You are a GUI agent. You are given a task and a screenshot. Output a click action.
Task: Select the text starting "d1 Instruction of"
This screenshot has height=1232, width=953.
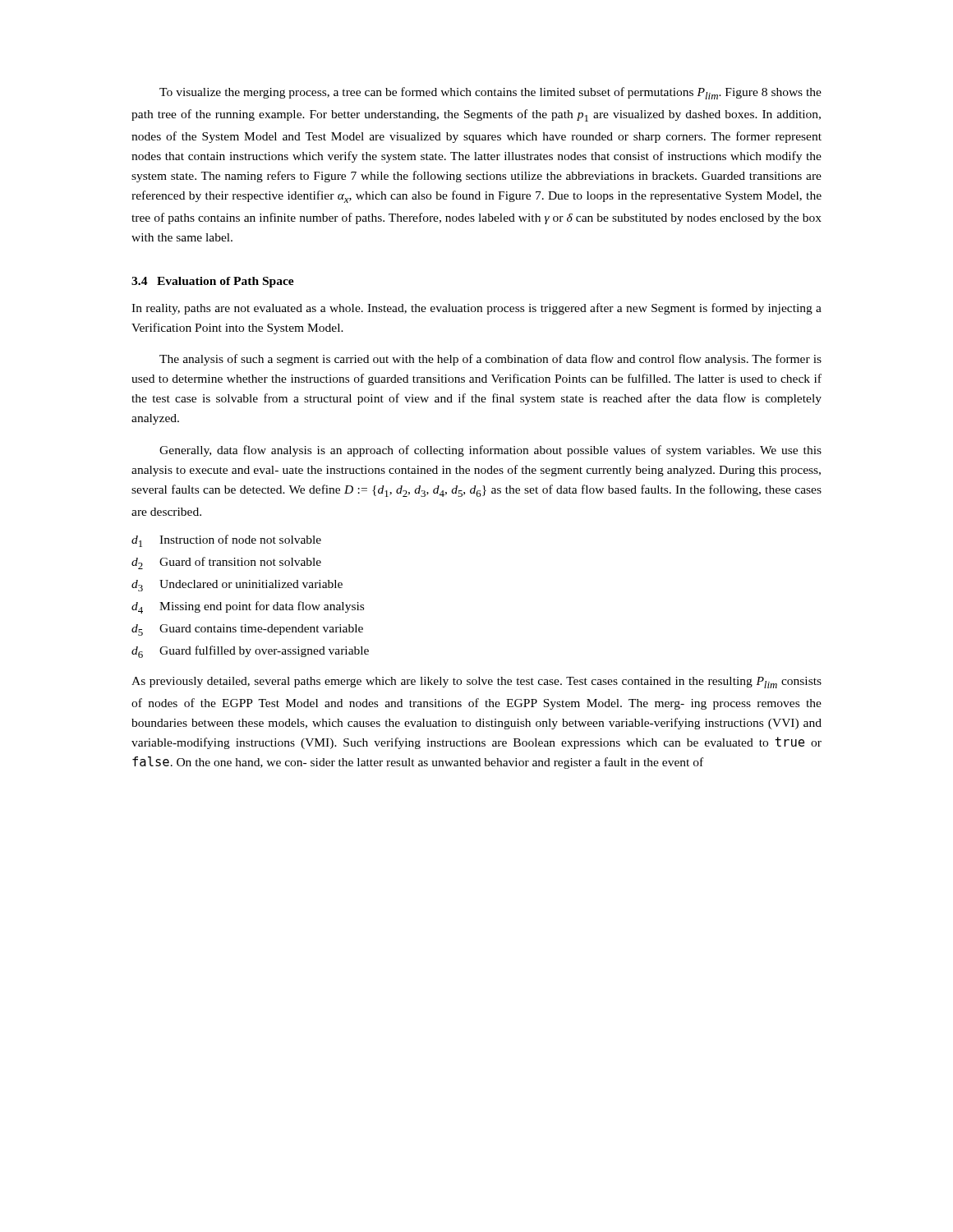226,541
